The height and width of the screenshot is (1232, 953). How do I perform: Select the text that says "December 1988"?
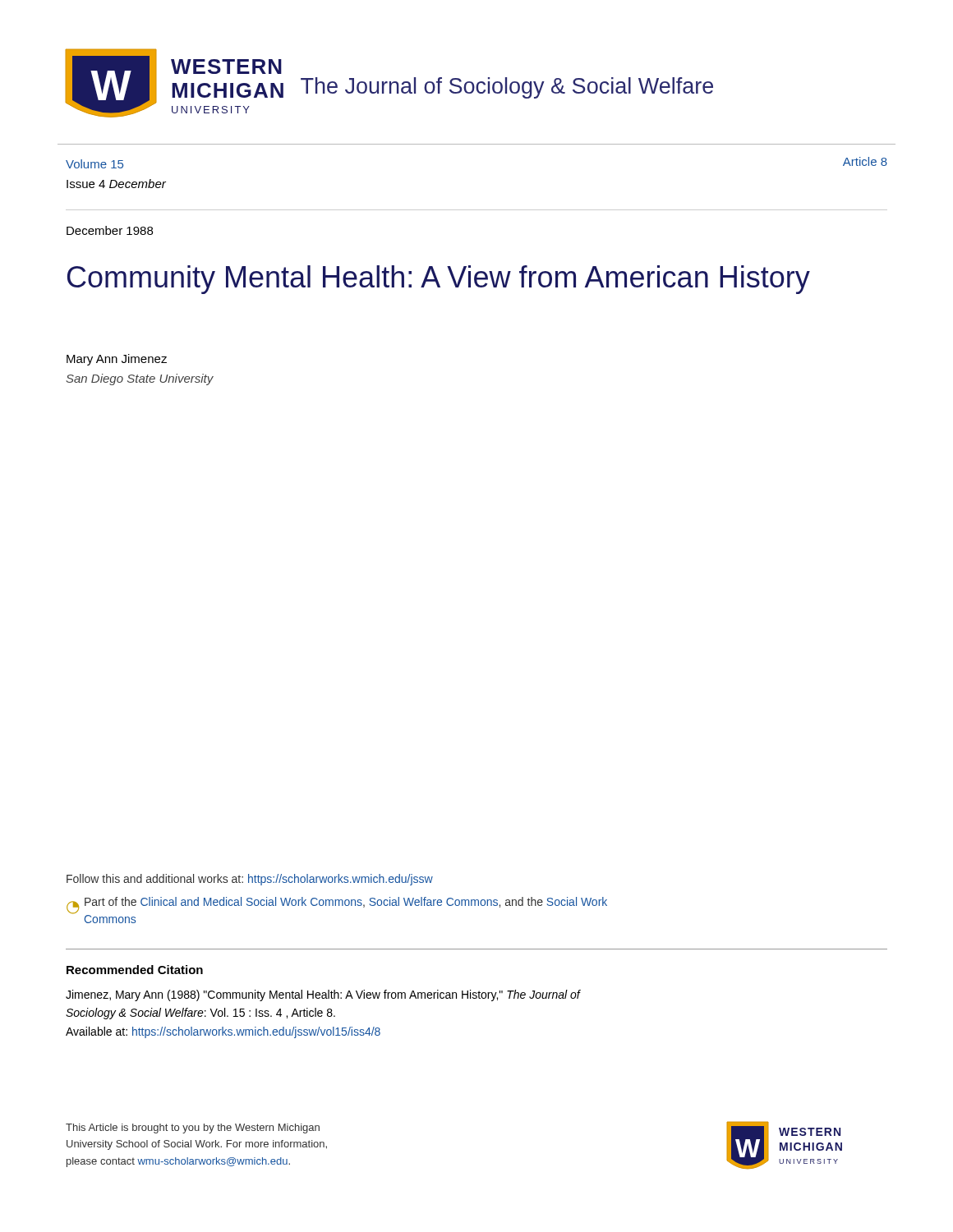(x=110, y=230)
